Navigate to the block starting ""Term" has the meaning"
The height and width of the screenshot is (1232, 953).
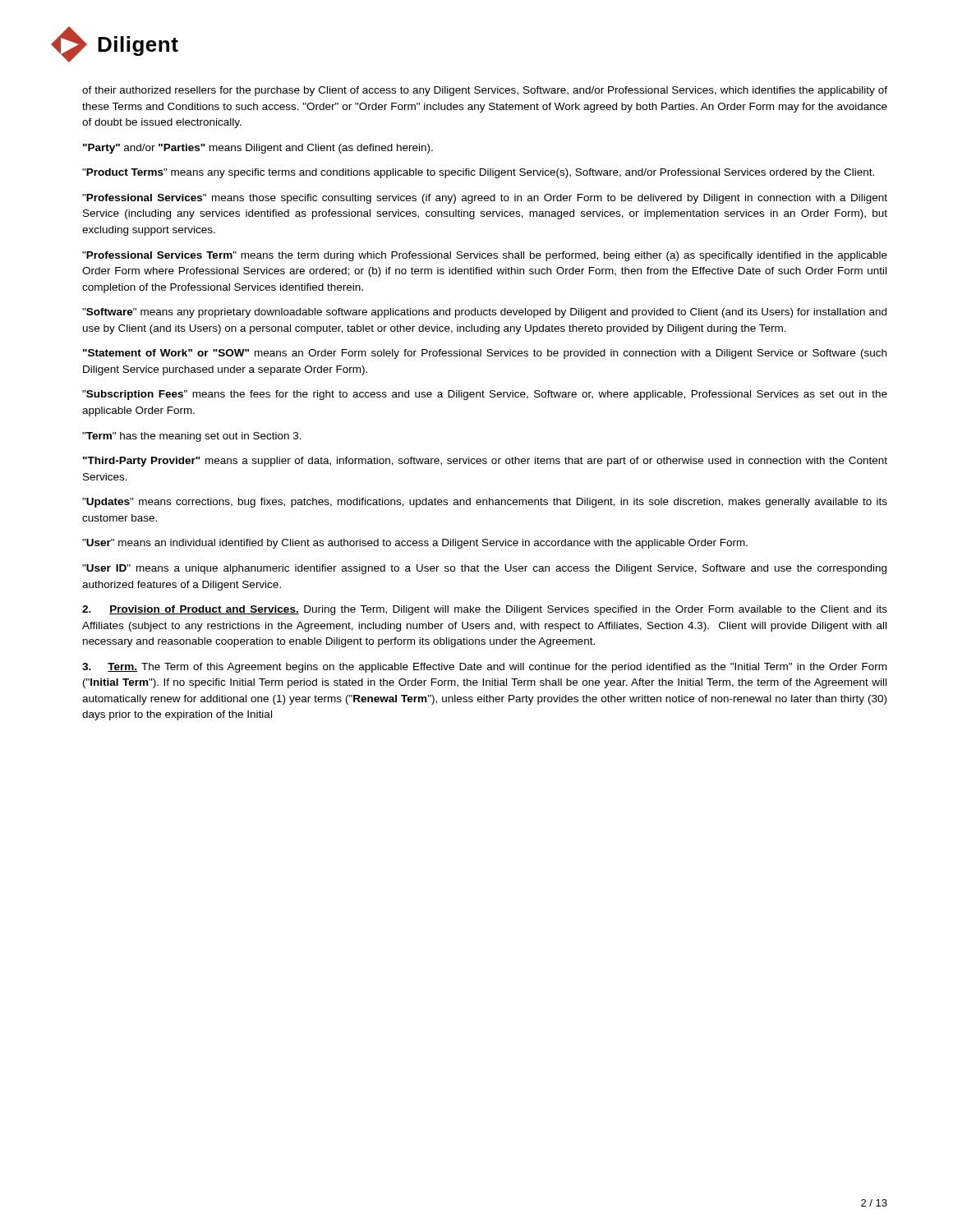click(x=192, y=437)
